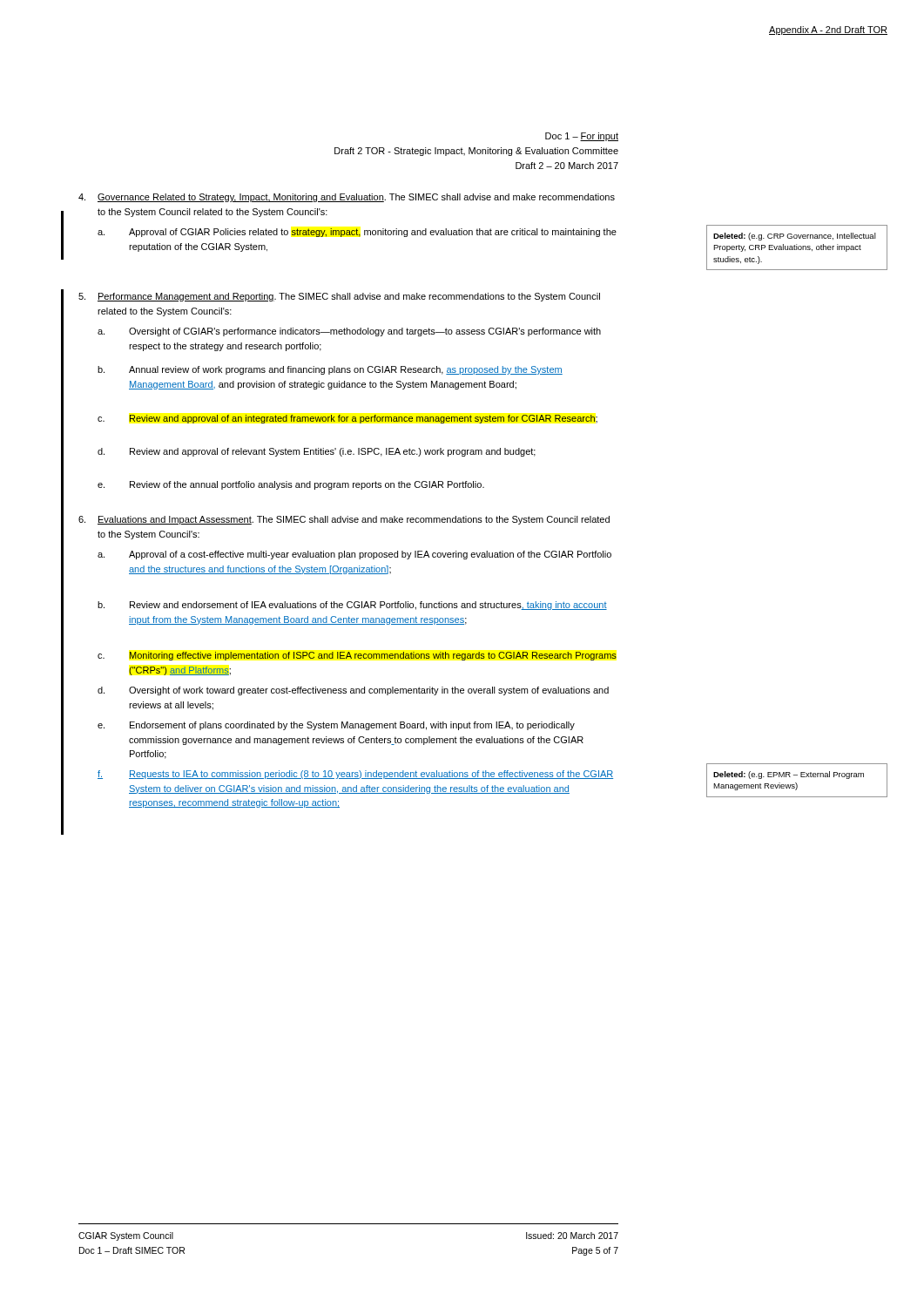Select the list item containing "a. Approval of a cost-effective multi-year evaluation"
924x1307 pixels.
348,562
